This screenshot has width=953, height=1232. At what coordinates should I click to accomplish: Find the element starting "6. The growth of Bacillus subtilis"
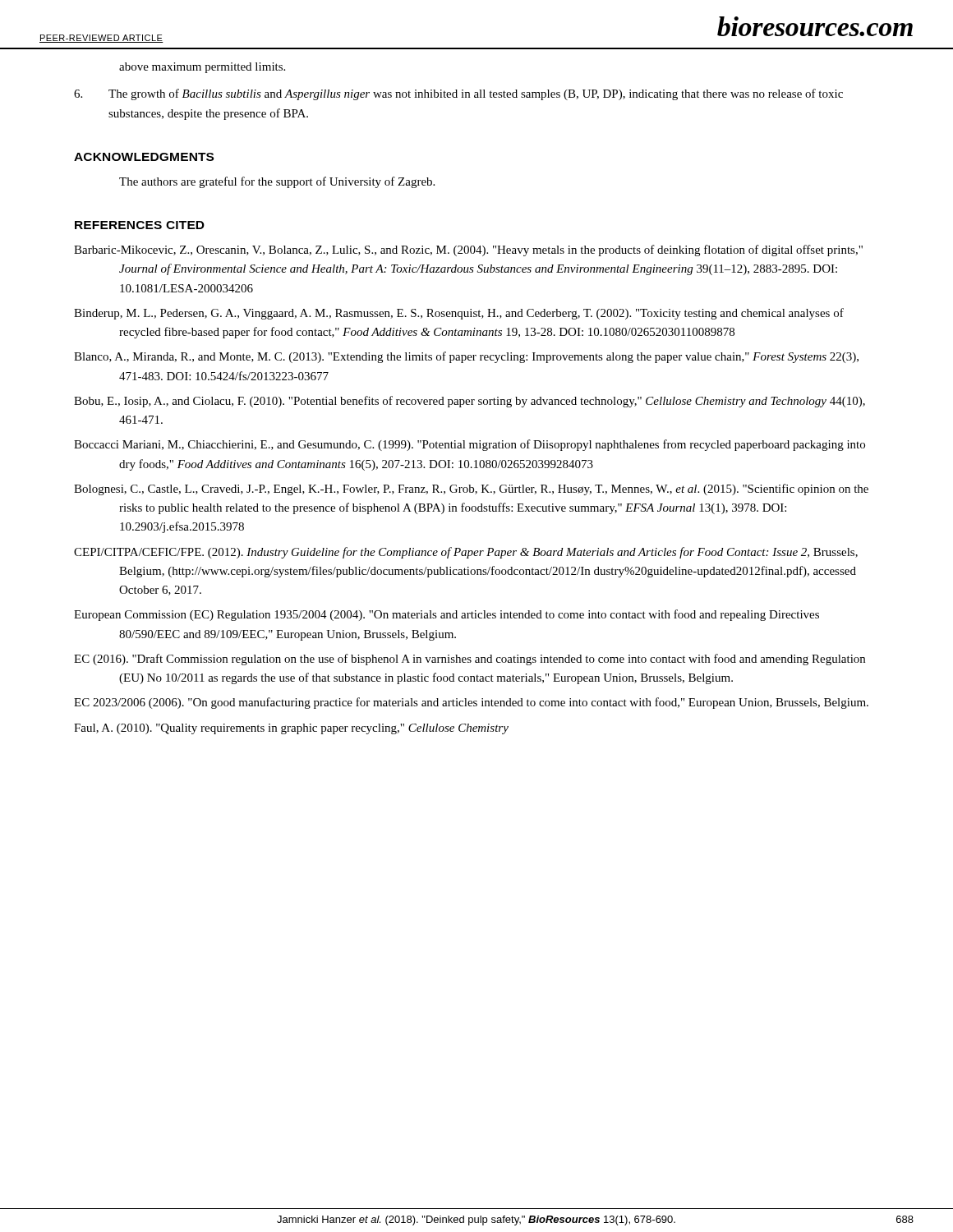pos(476,104)
